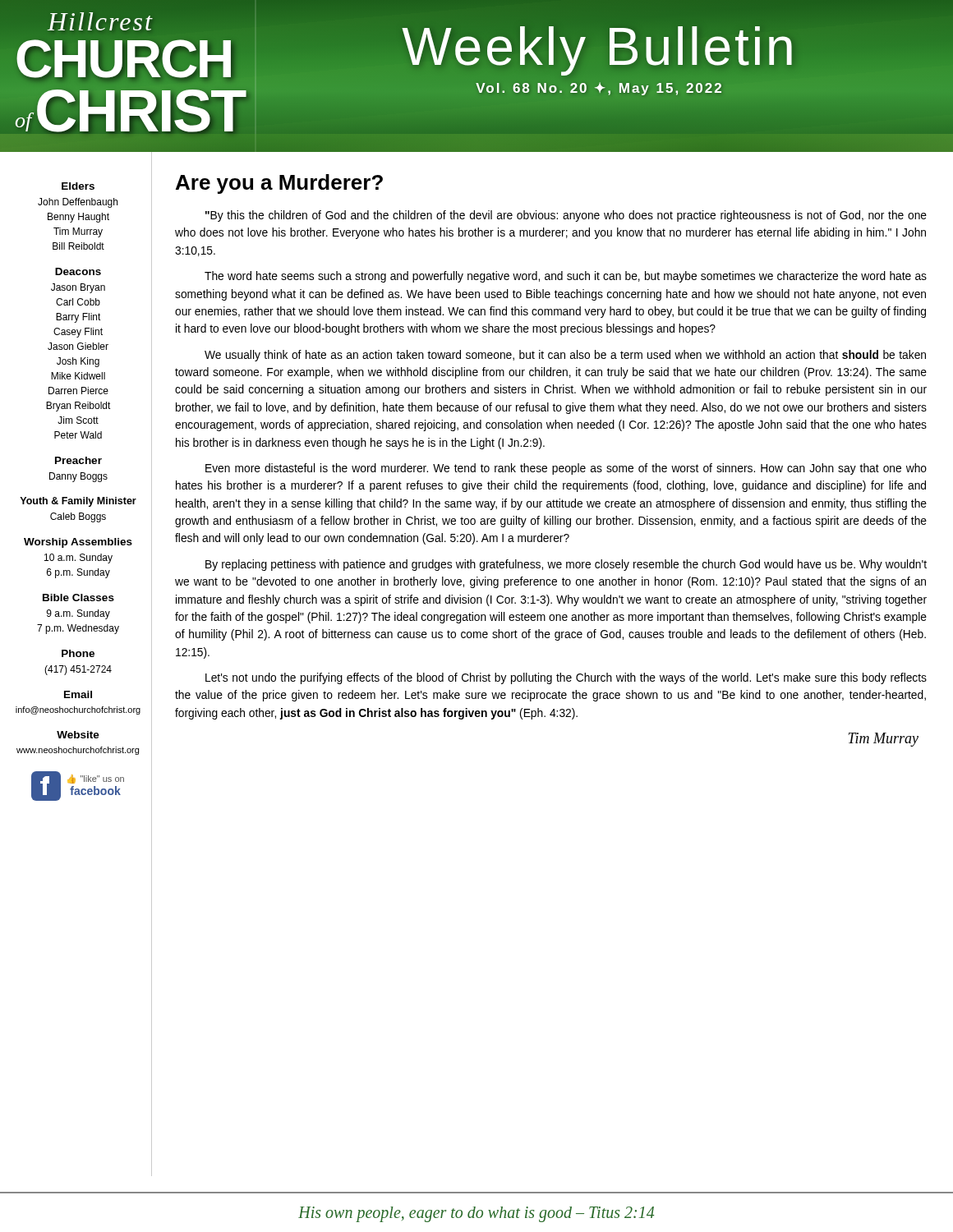The width and height of the screenshot is (953, 1232).
Task: Locate the passage starting "Bible Classes"
Action: click(x=78, y=598)
